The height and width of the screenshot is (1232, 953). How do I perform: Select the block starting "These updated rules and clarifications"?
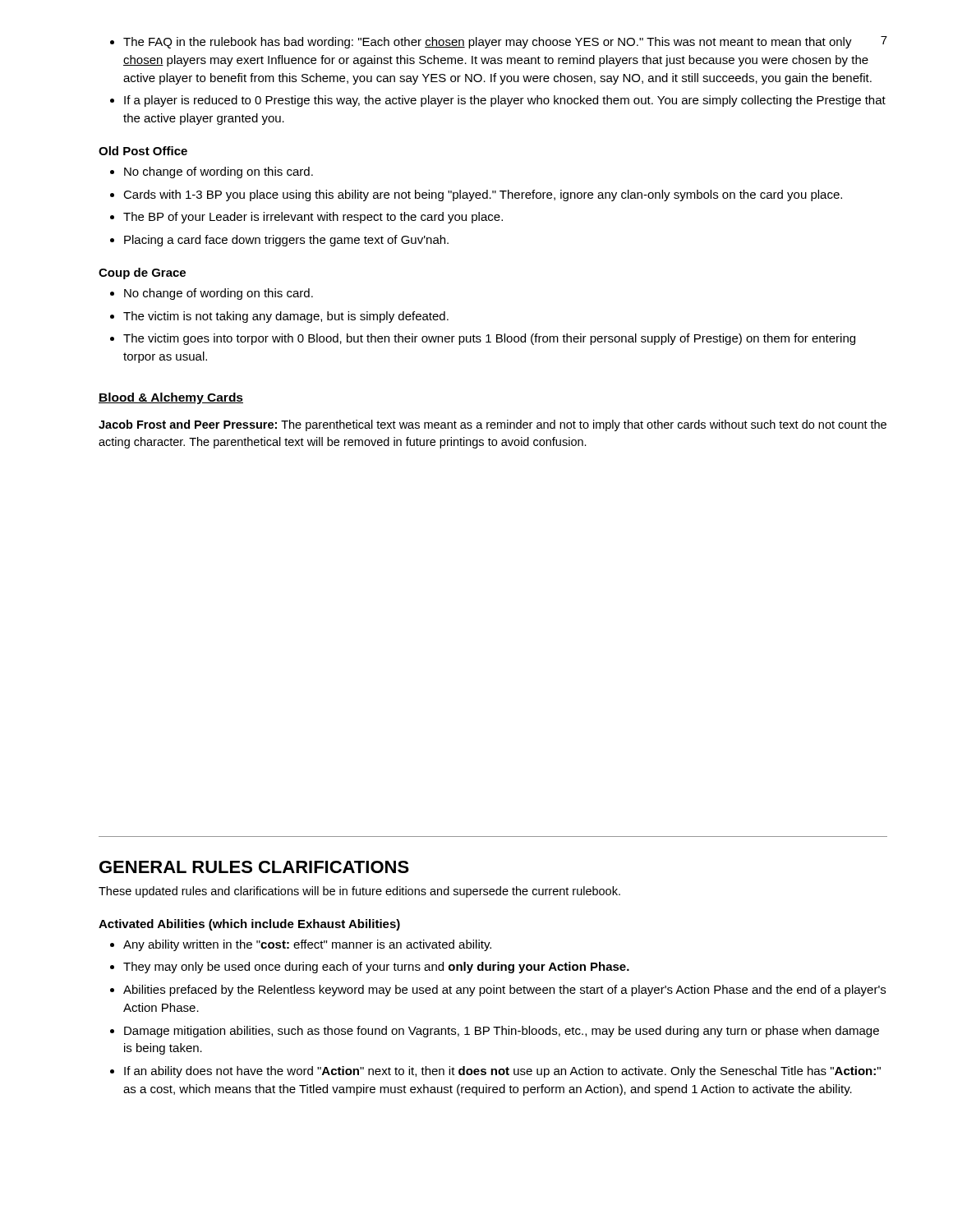[x=360, y=891]
